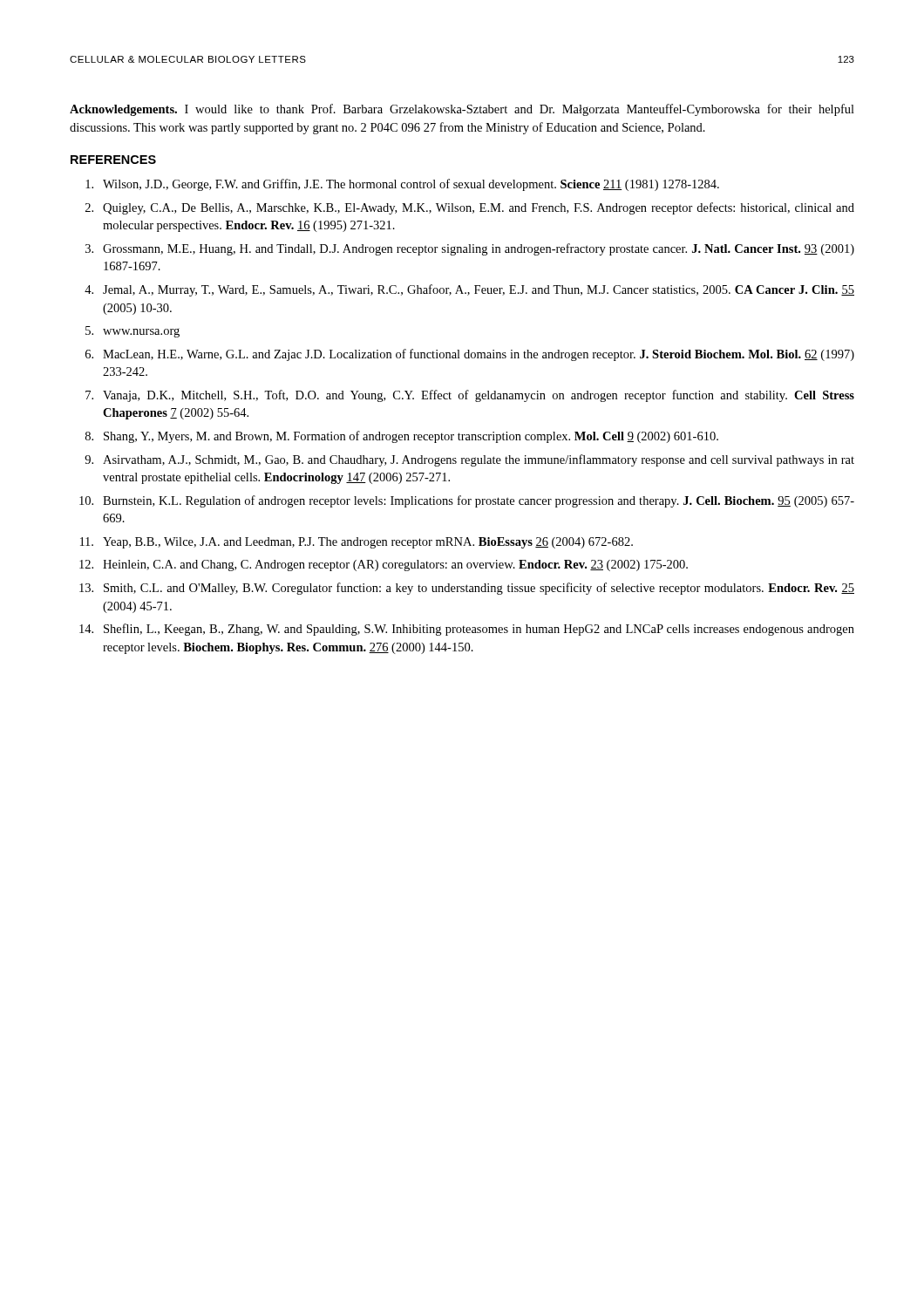
Task: Locate the text block that says "Acknowledgements. I would"
Action: [x=462, y=118]
